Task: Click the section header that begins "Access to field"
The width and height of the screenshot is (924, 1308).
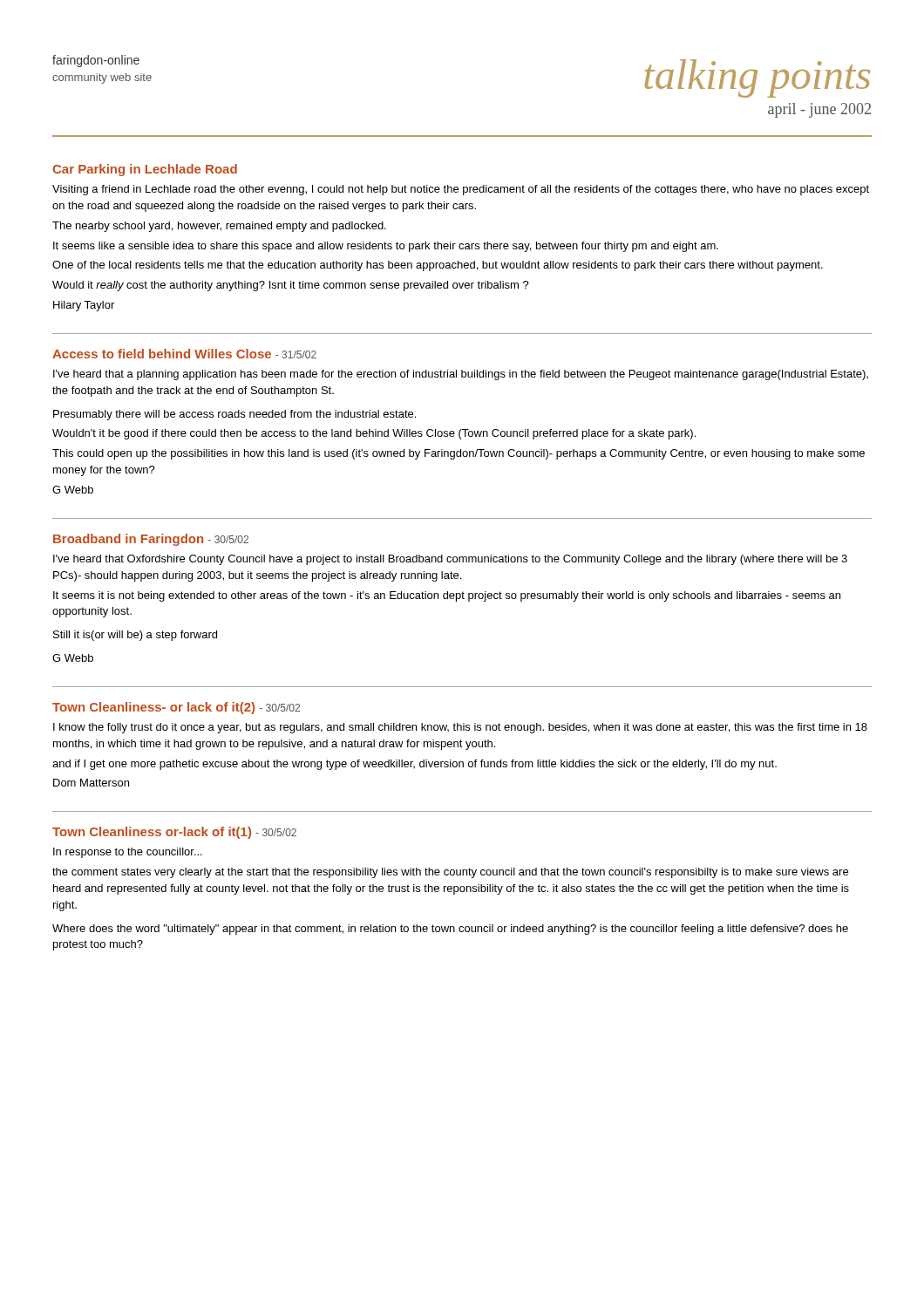Action: pos(184,353)
